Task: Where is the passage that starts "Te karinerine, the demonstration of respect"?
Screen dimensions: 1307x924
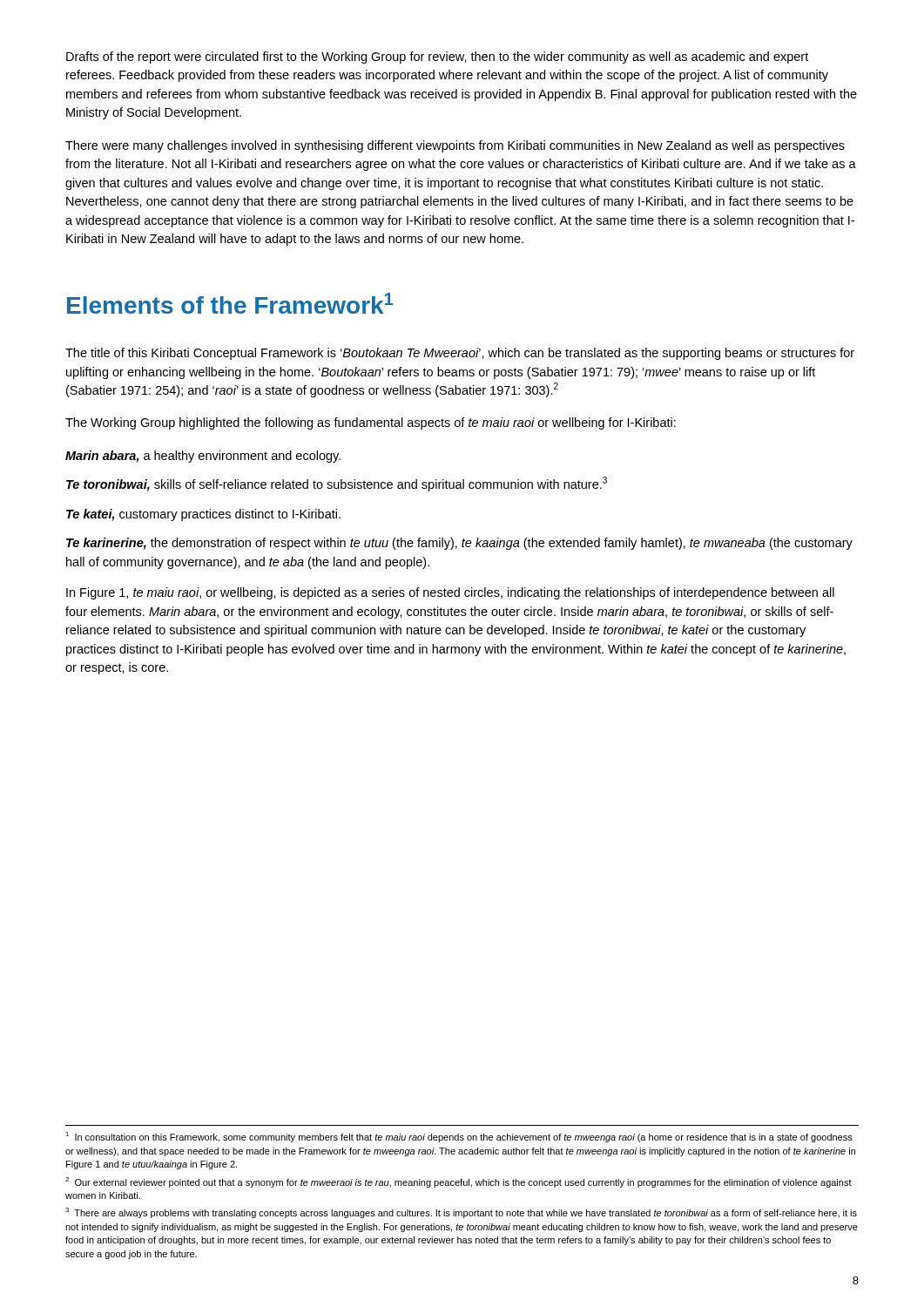Action: click(459, 552)
